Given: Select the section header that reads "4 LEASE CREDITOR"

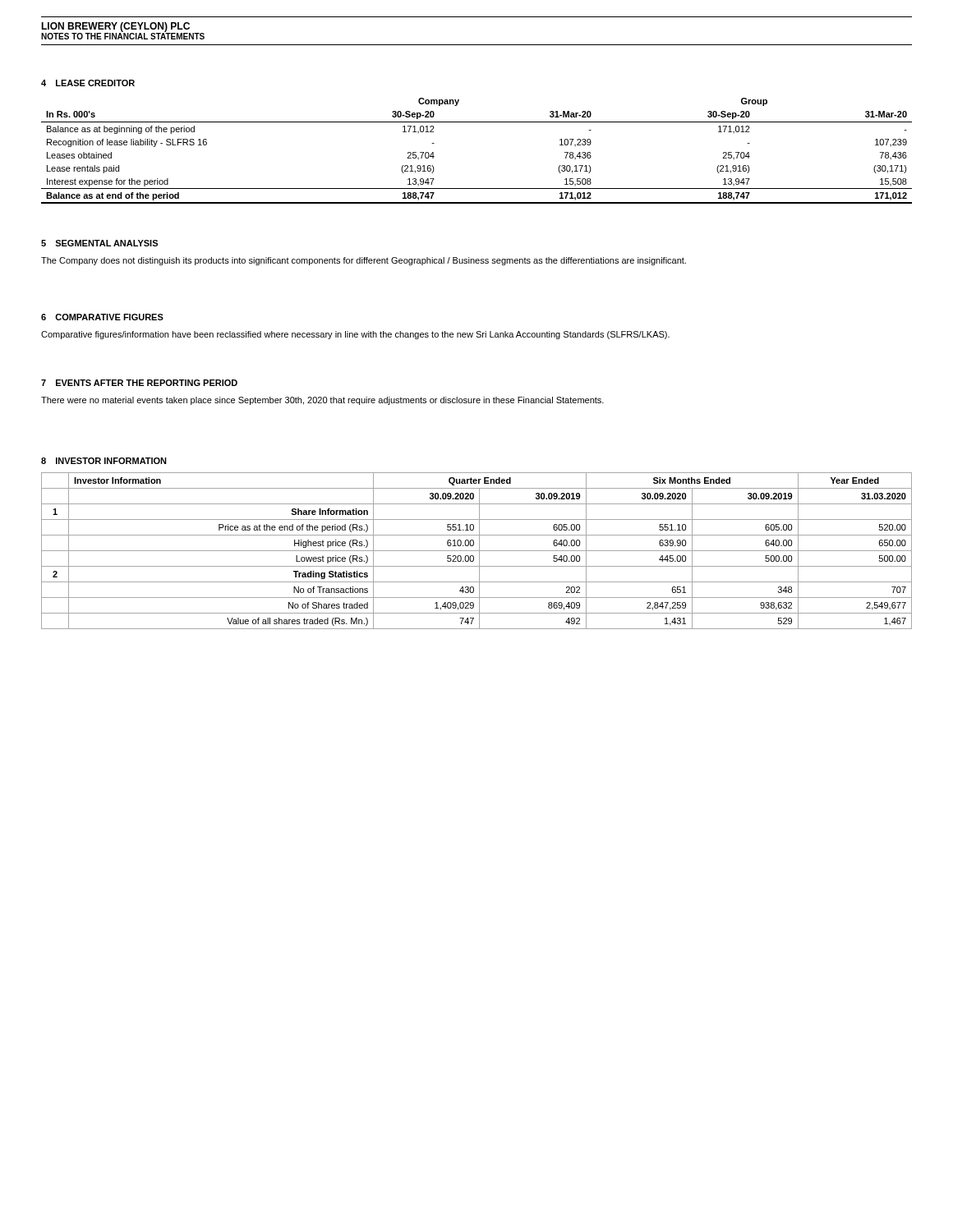Looking at the screenshot, I should point(88,83).
